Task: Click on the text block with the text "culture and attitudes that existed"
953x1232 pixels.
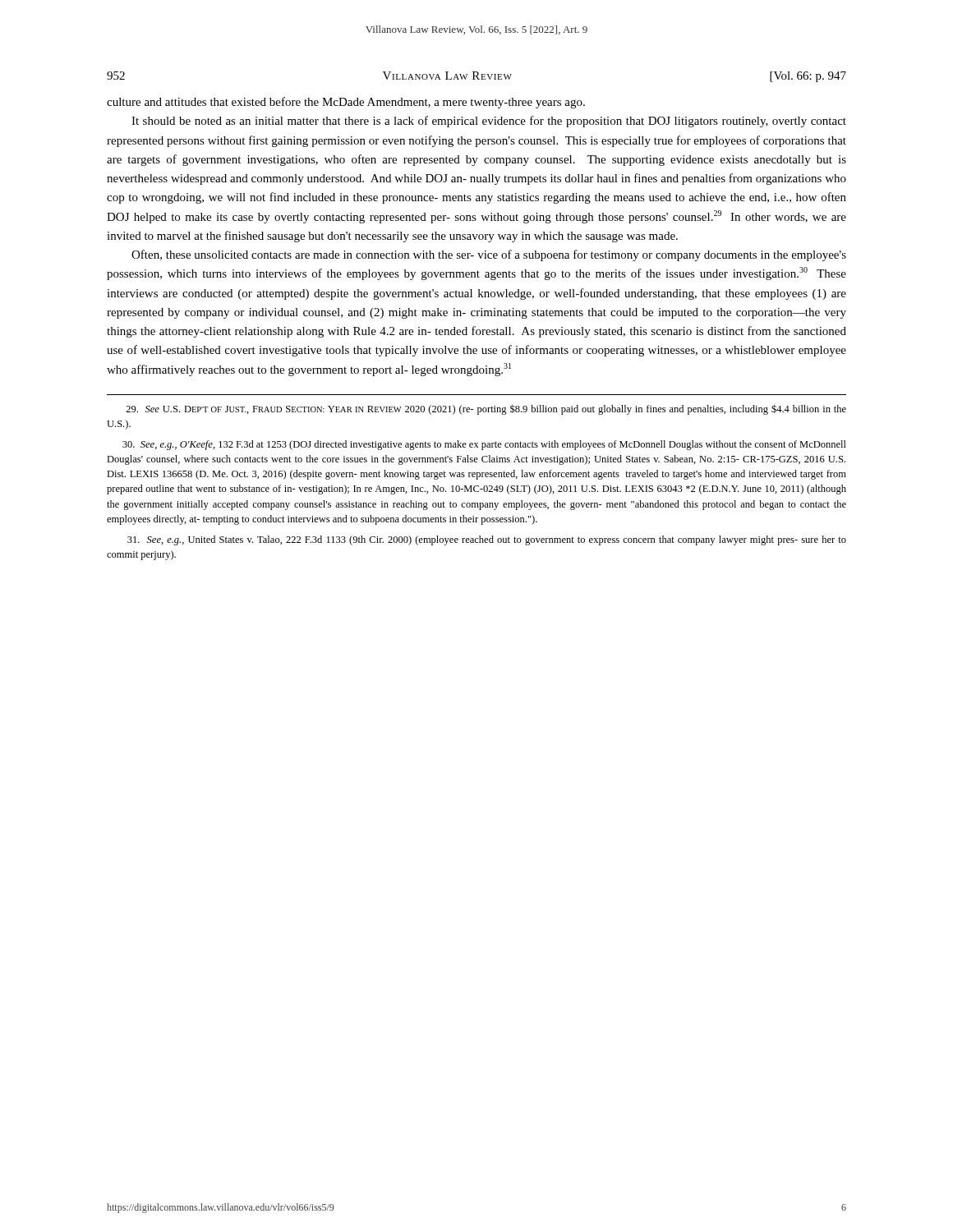Action: (x=346, y=102)
